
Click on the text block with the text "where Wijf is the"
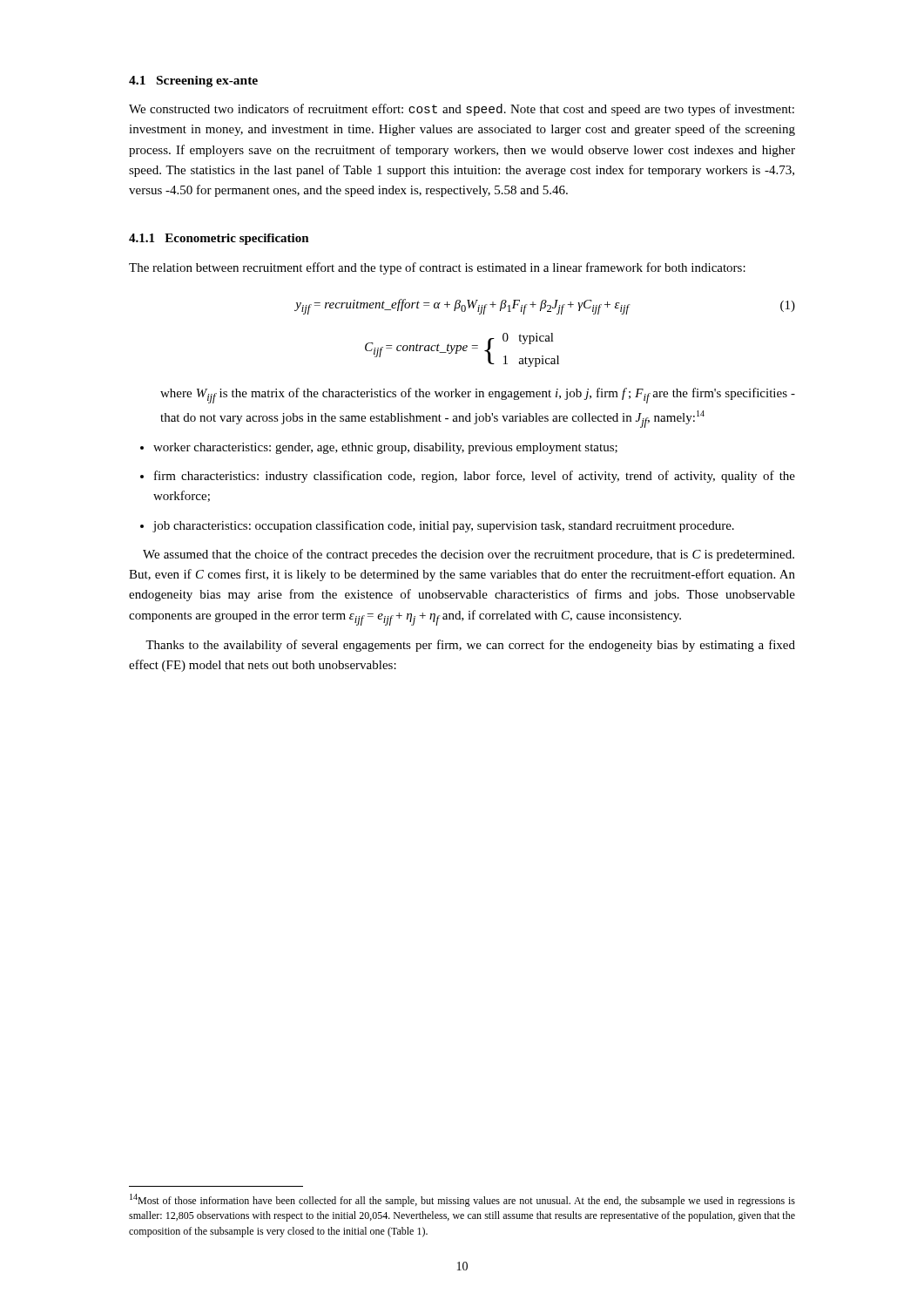[x=462, y=407]
